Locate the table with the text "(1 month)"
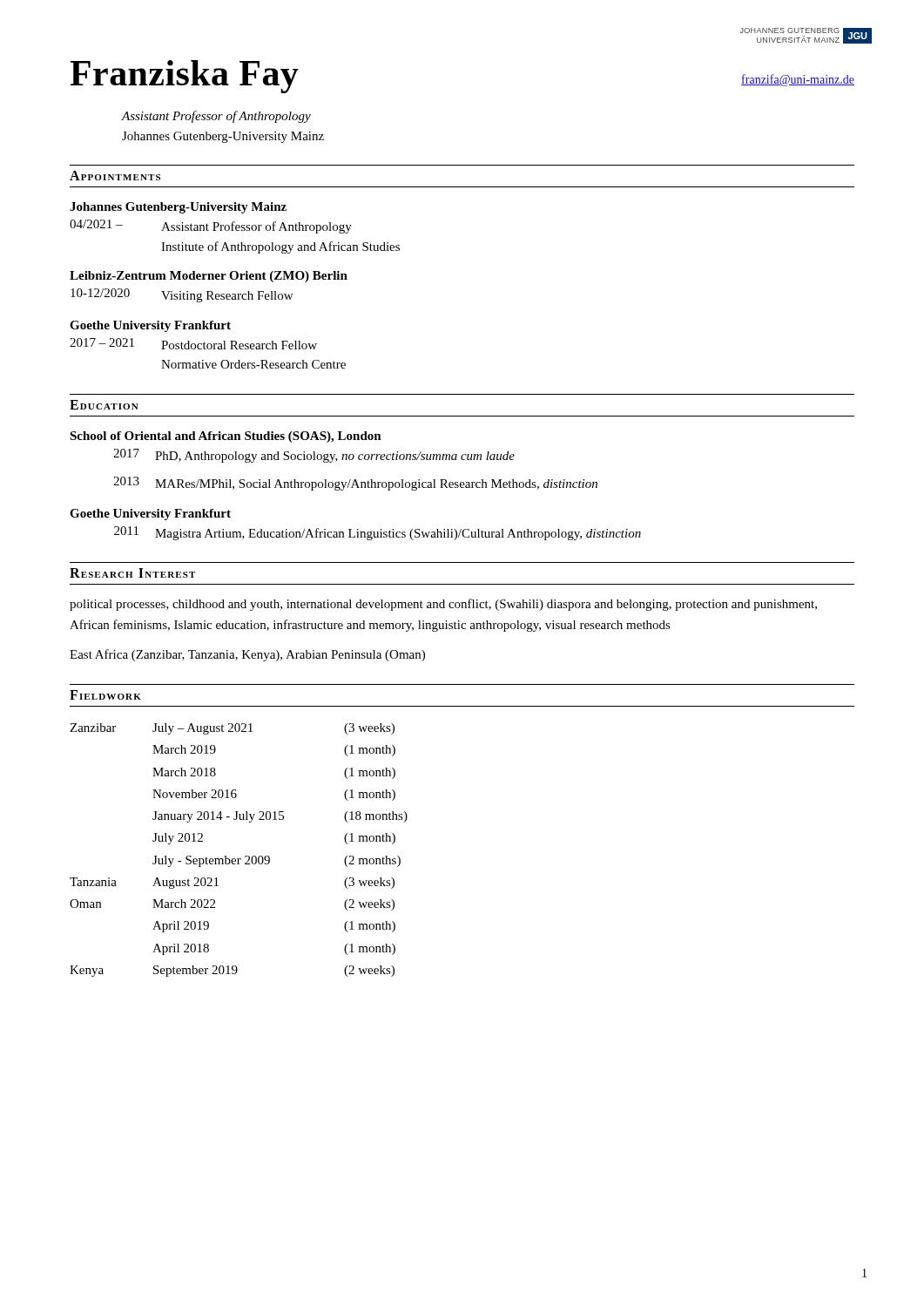 tap(462, 849)
